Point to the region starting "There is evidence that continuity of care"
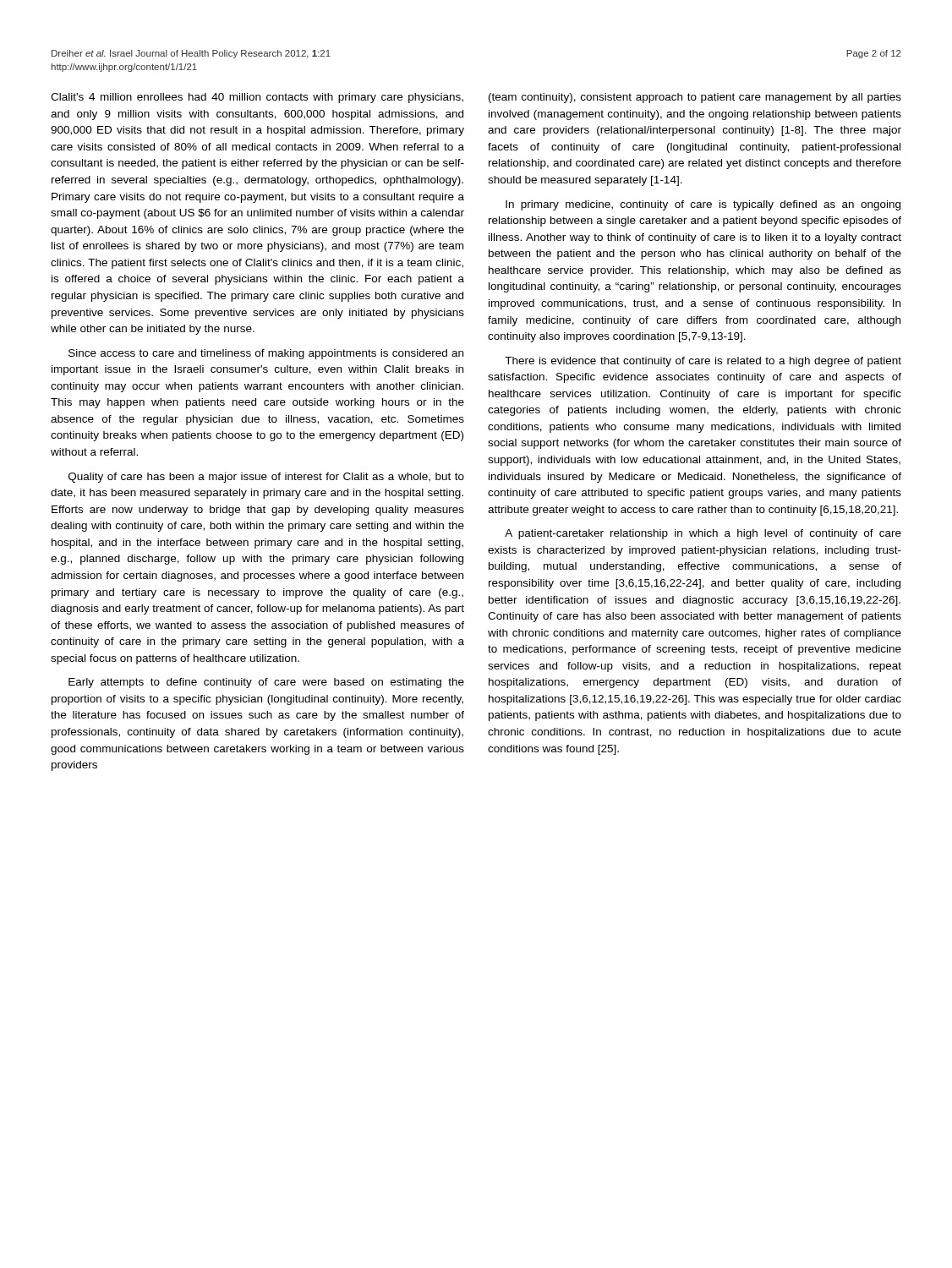This screenshot has width=952, height=1268. [695, 435]
